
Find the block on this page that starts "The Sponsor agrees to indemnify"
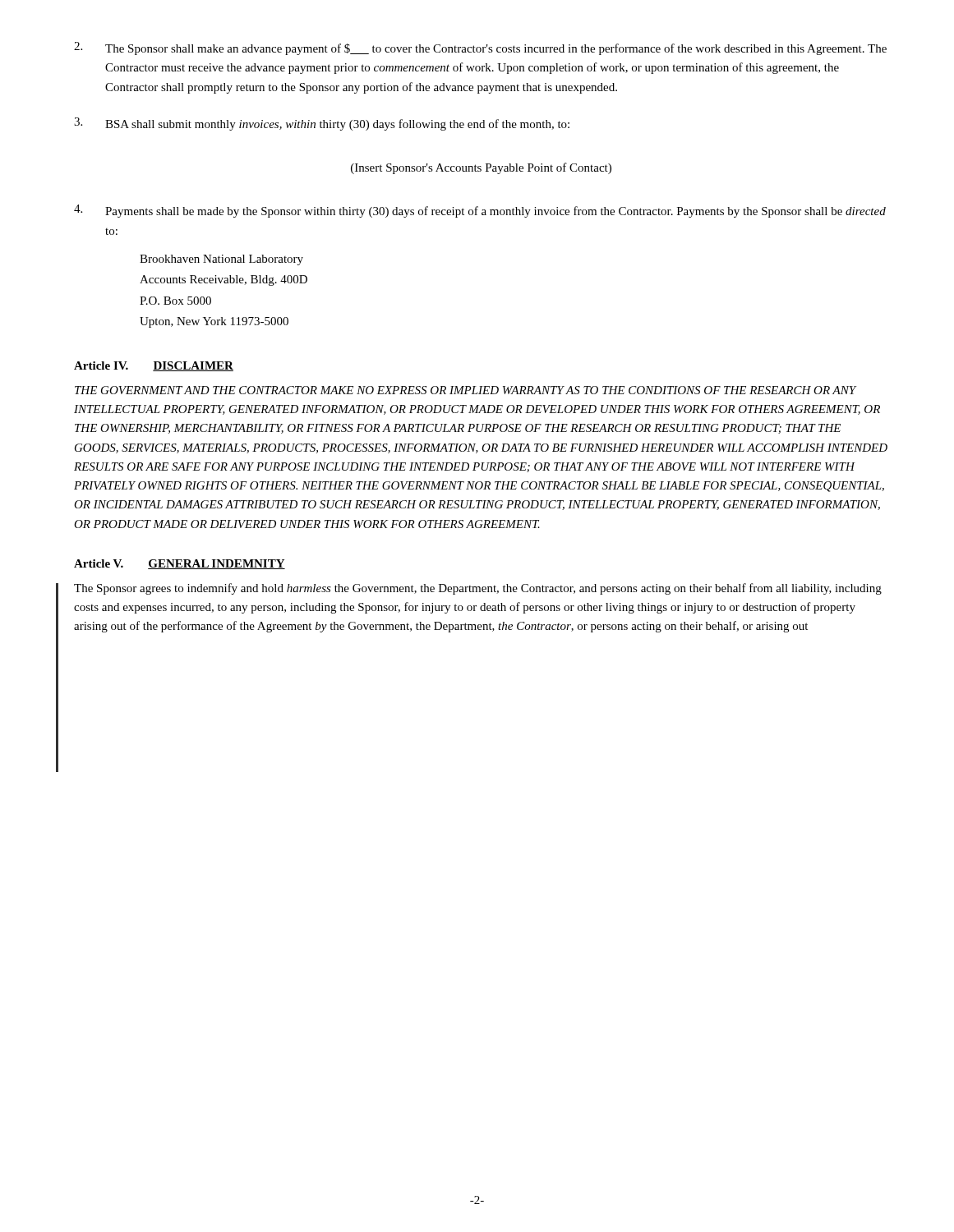tap(478, 607)
